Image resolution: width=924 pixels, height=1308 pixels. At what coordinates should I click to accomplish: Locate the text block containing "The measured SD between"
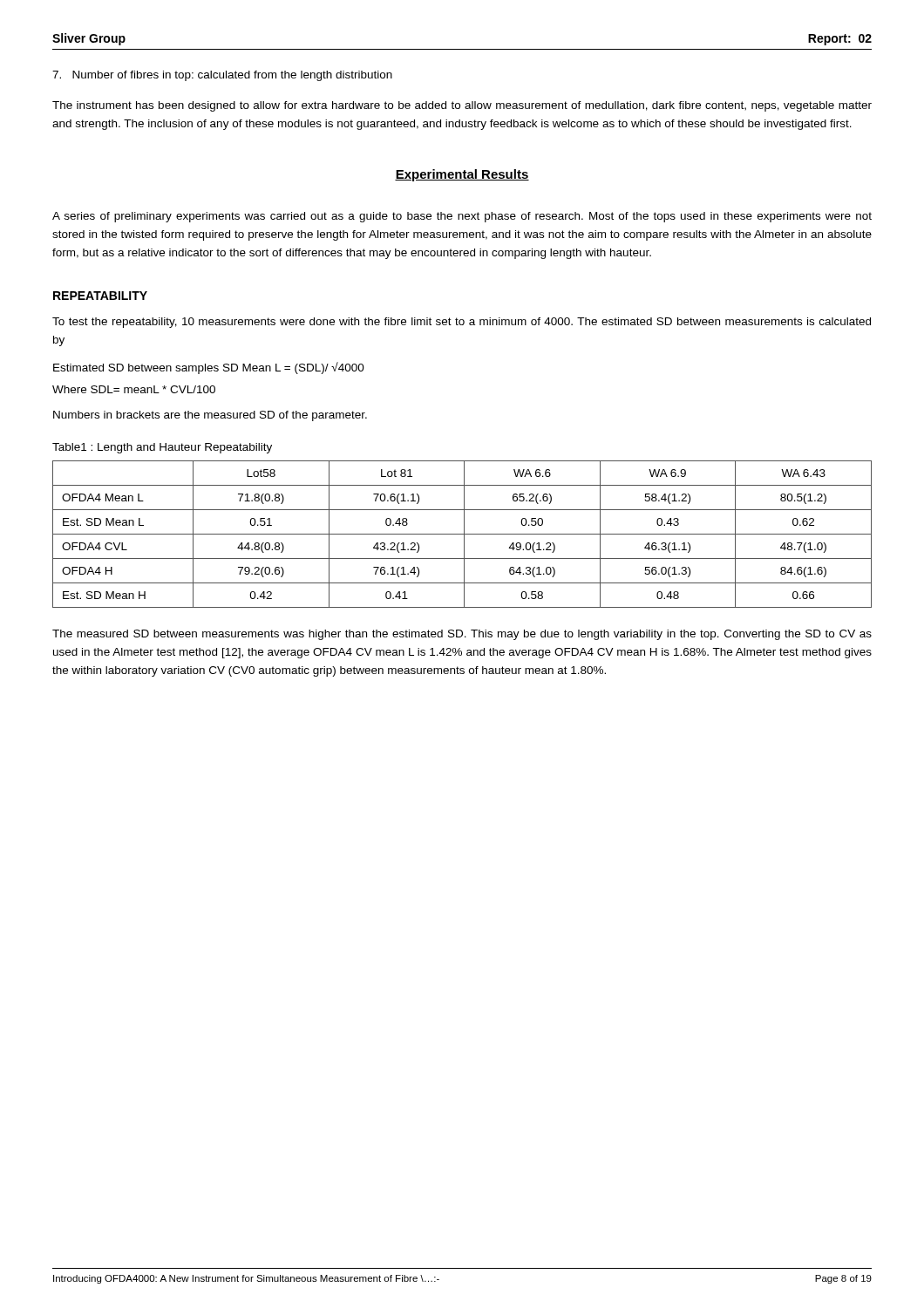pos(462,652)
